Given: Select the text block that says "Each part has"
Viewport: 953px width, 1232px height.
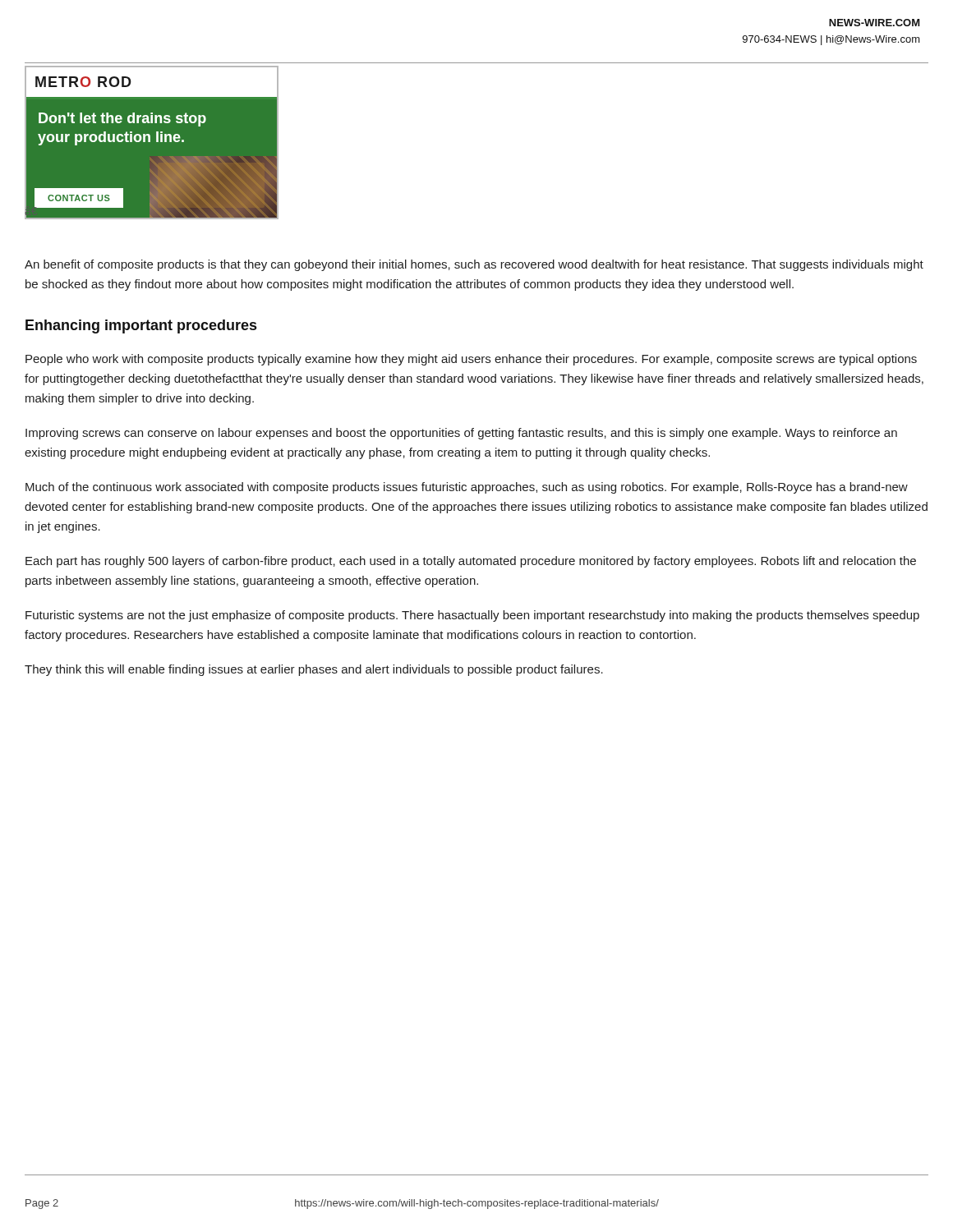Looking at the screenshot, I should [x=471, y=570].
